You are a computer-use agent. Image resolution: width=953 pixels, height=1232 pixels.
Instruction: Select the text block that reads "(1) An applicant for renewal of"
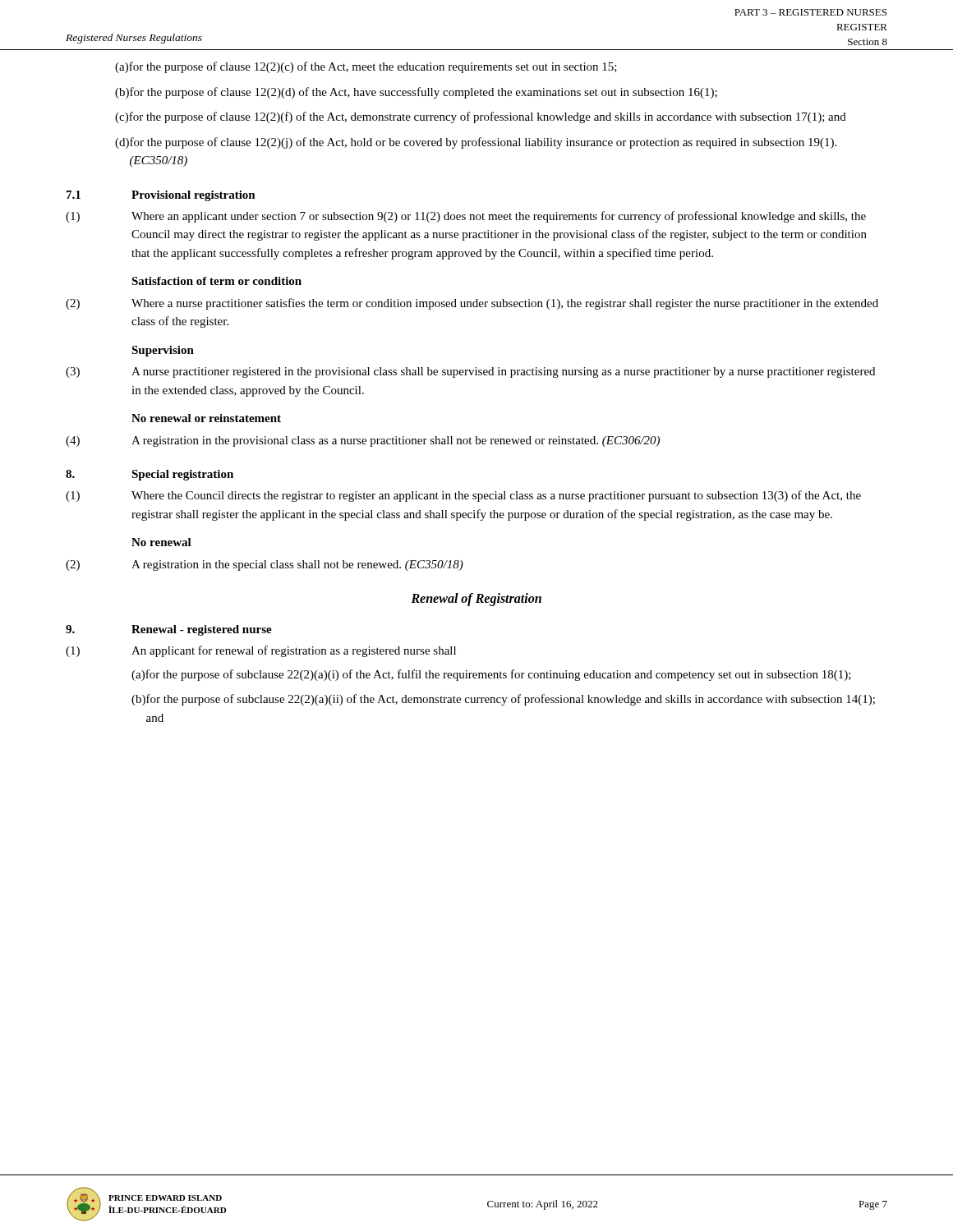(x=261, y=651)
